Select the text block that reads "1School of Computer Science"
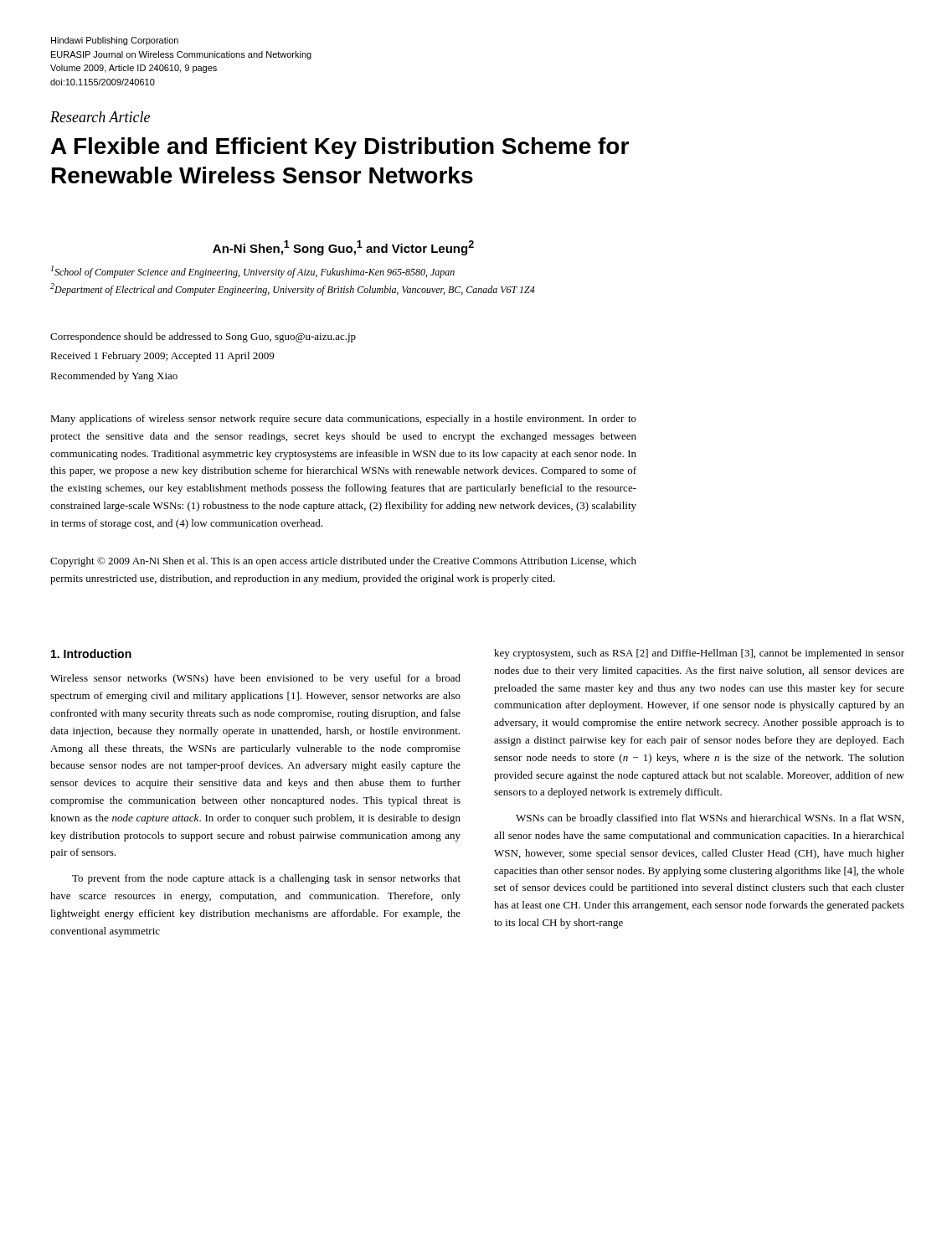Viewport: 952px width, 1256px height. pos(293,280)
